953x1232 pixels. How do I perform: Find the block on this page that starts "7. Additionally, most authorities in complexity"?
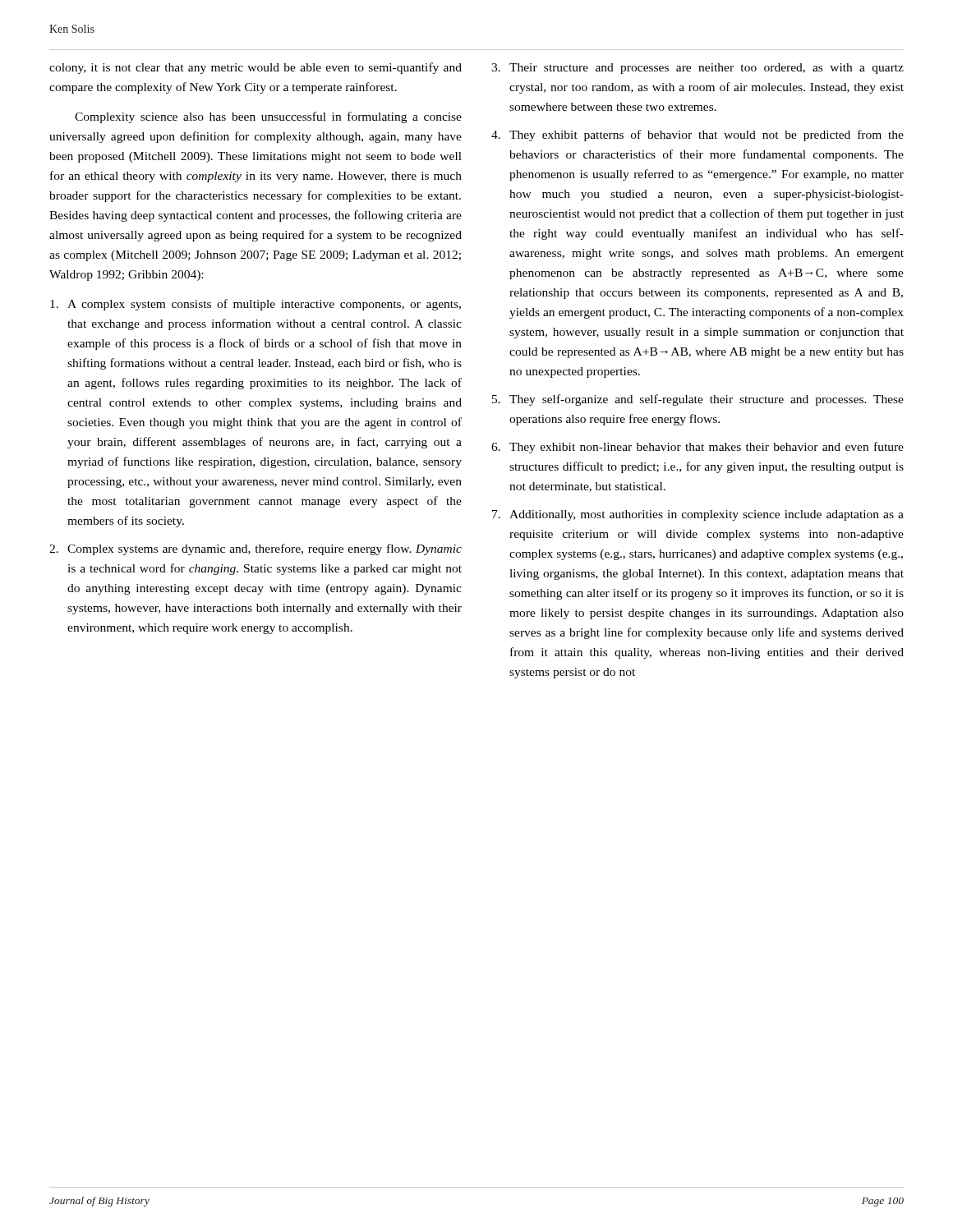pyautogui.click(x=698, y=593)
